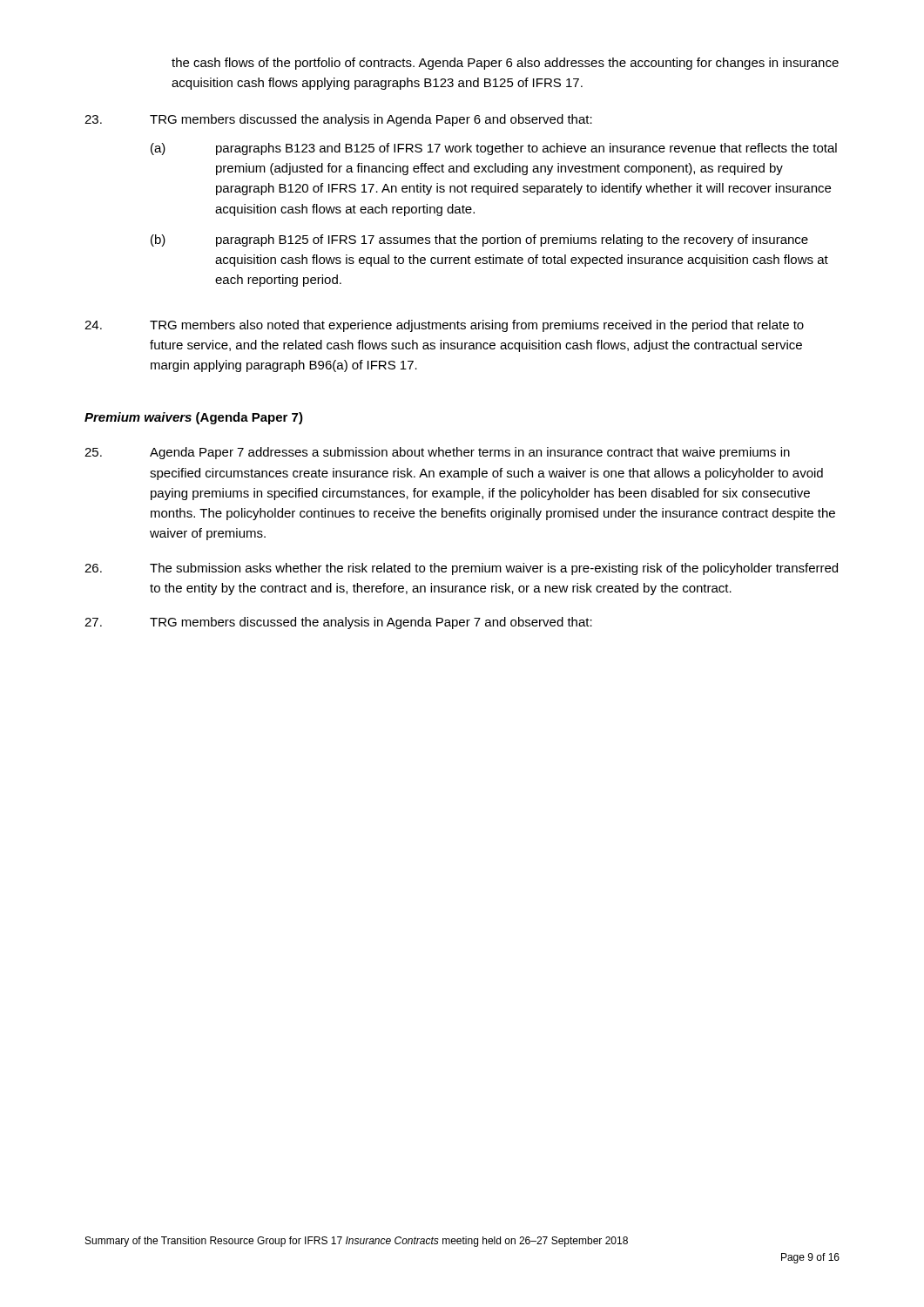
Task: Navigate to the element starting "24. TRG members also noted that"
Action: (x=462, y=344)
